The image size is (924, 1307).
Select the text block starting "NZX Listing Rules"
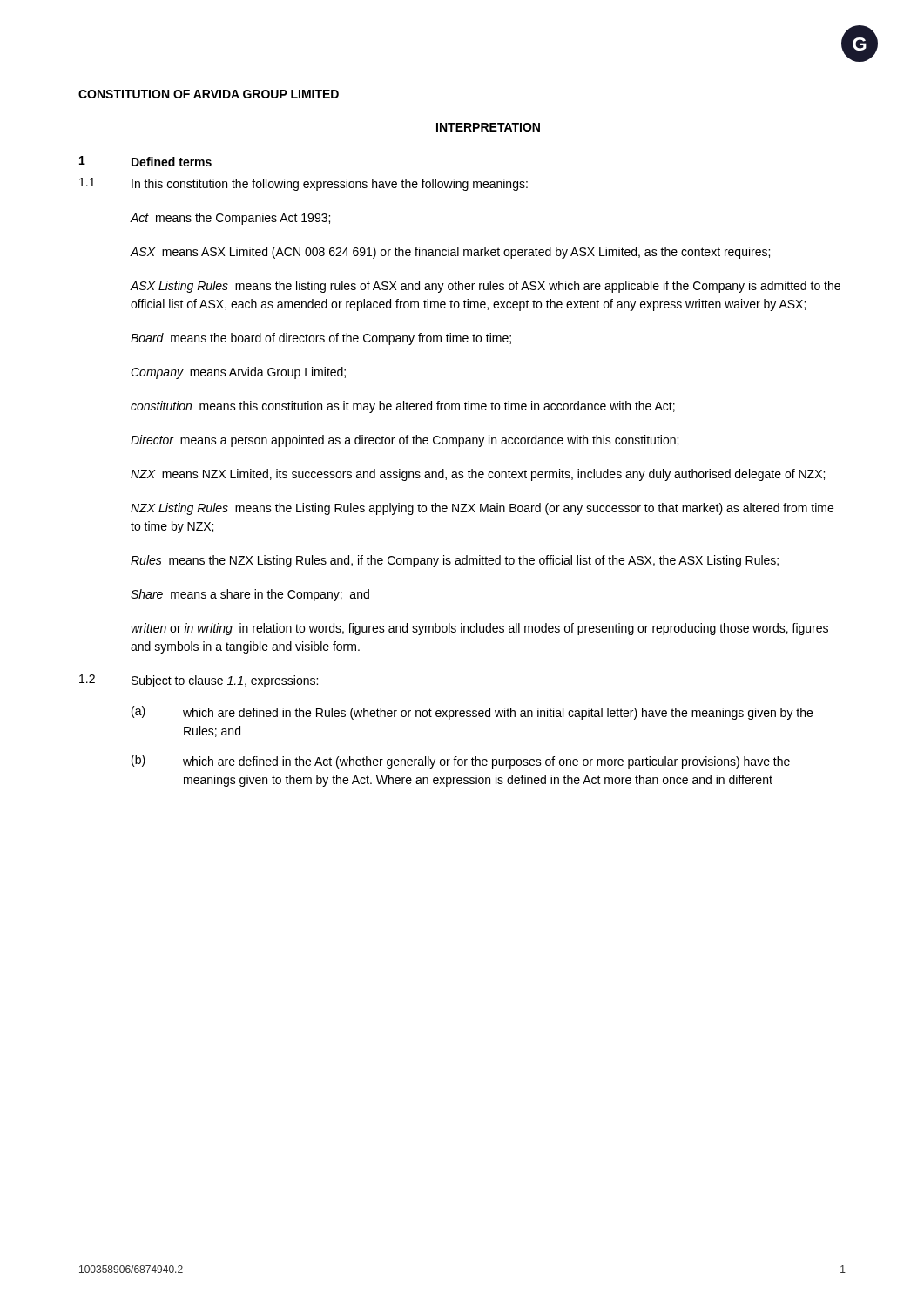click(488, 518)
